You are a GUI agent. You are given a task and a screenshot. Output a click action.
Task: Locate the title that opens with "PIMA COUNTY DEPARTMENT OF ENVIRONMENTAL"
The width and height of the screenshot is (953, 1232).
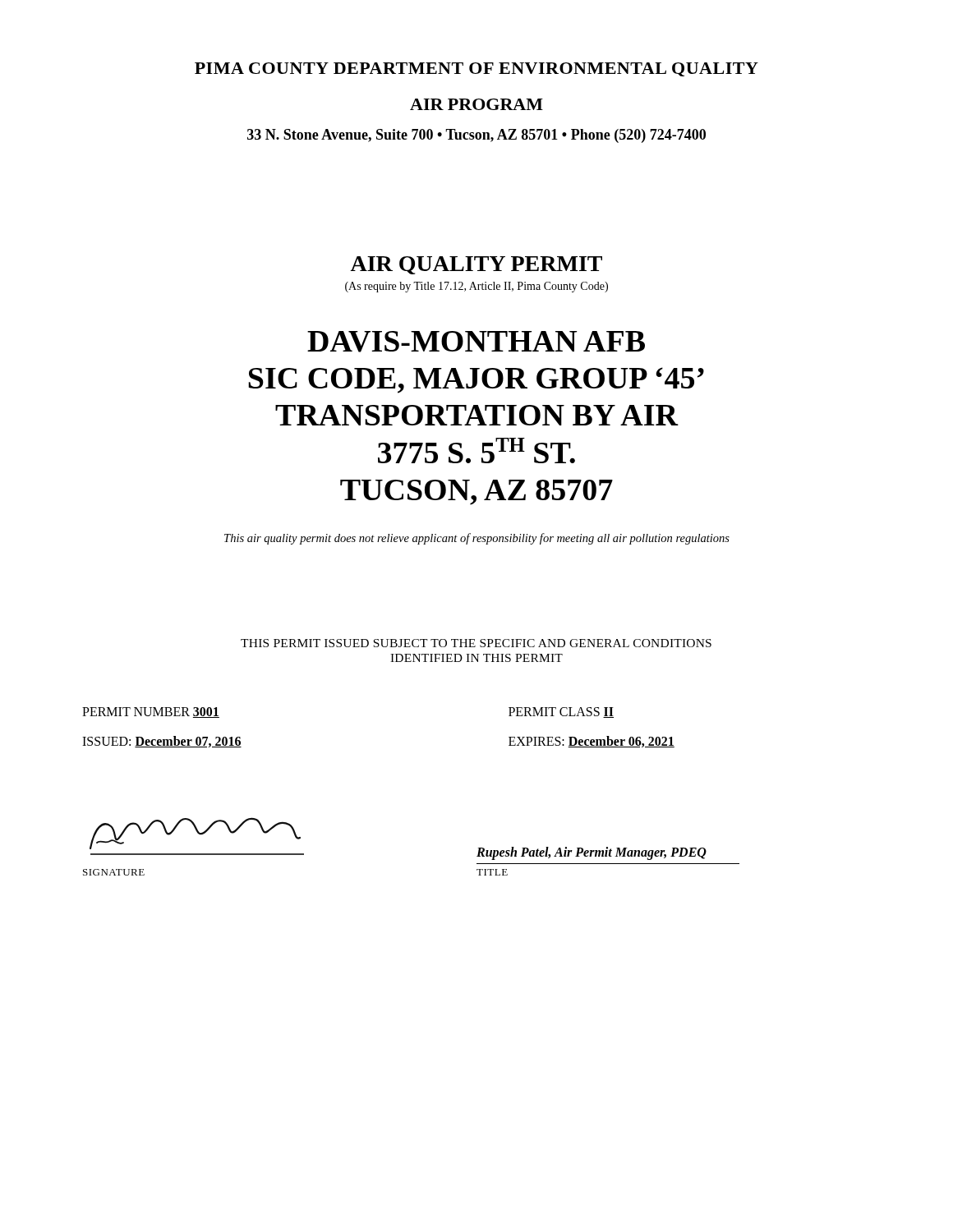coord(476,68)
